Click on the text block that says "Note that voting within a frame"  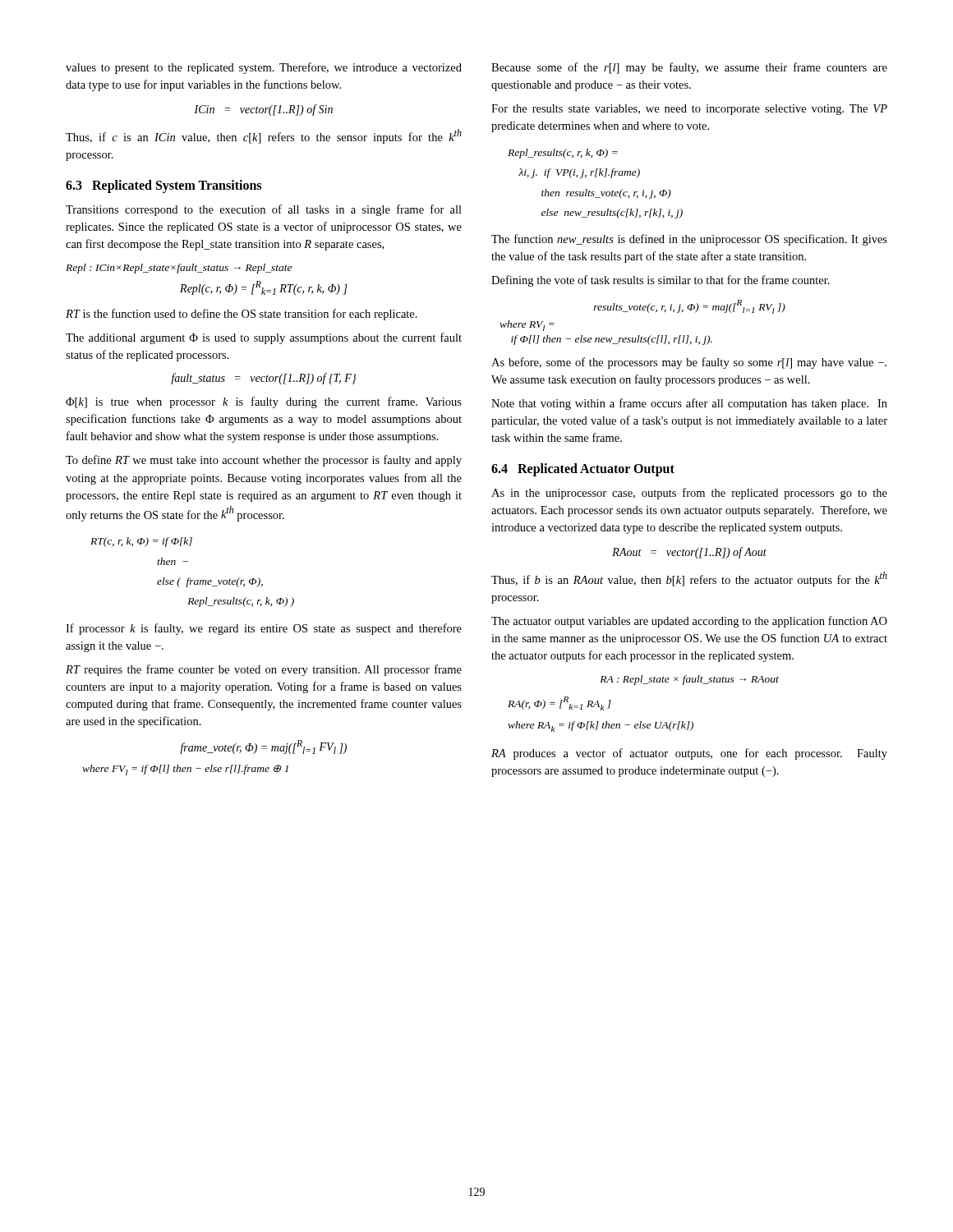click(689, 421)
